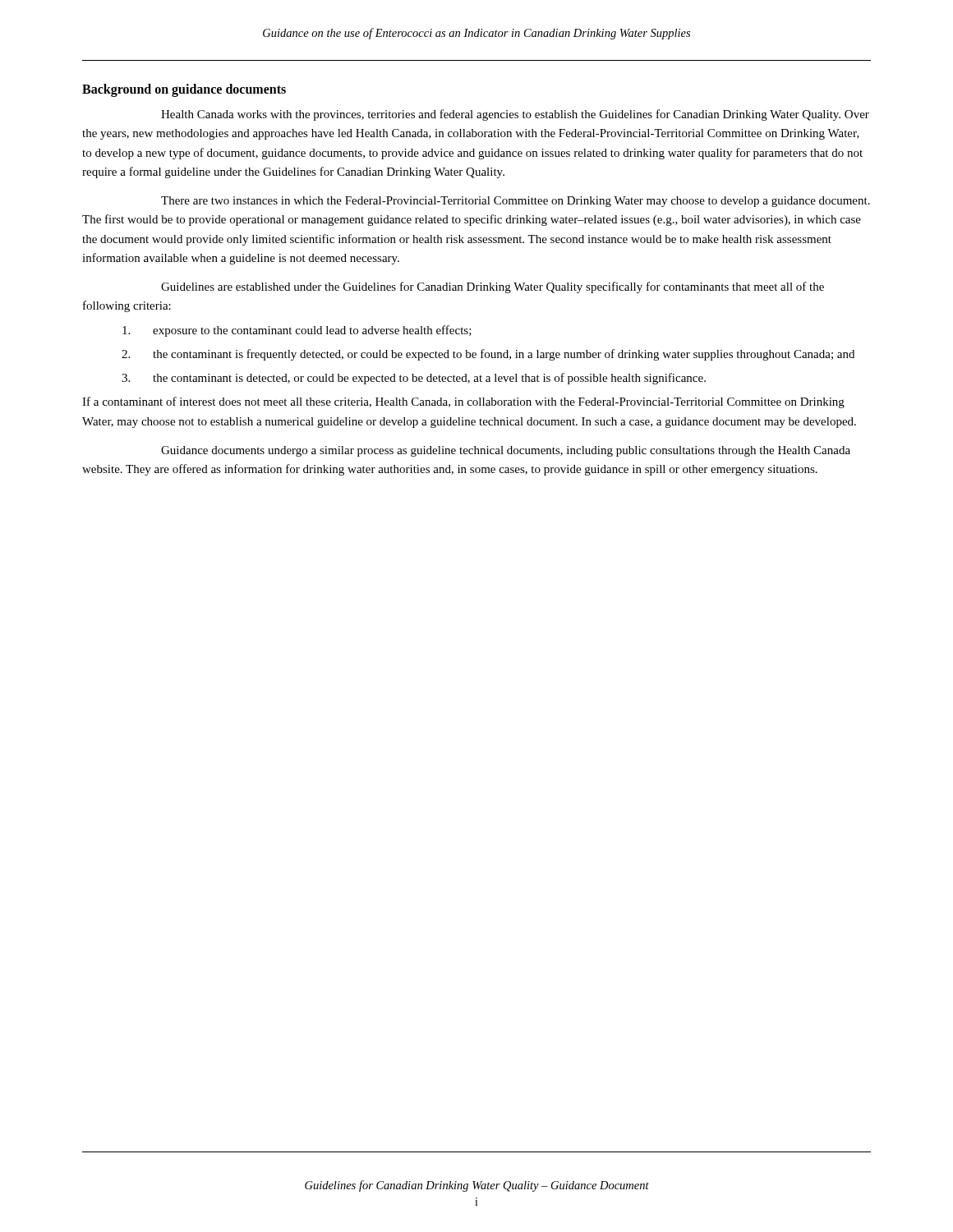This screenshot has width=953, height=1232.
Task: Point to the block beginning "3. the contaminant"
Action: (496, 378)
